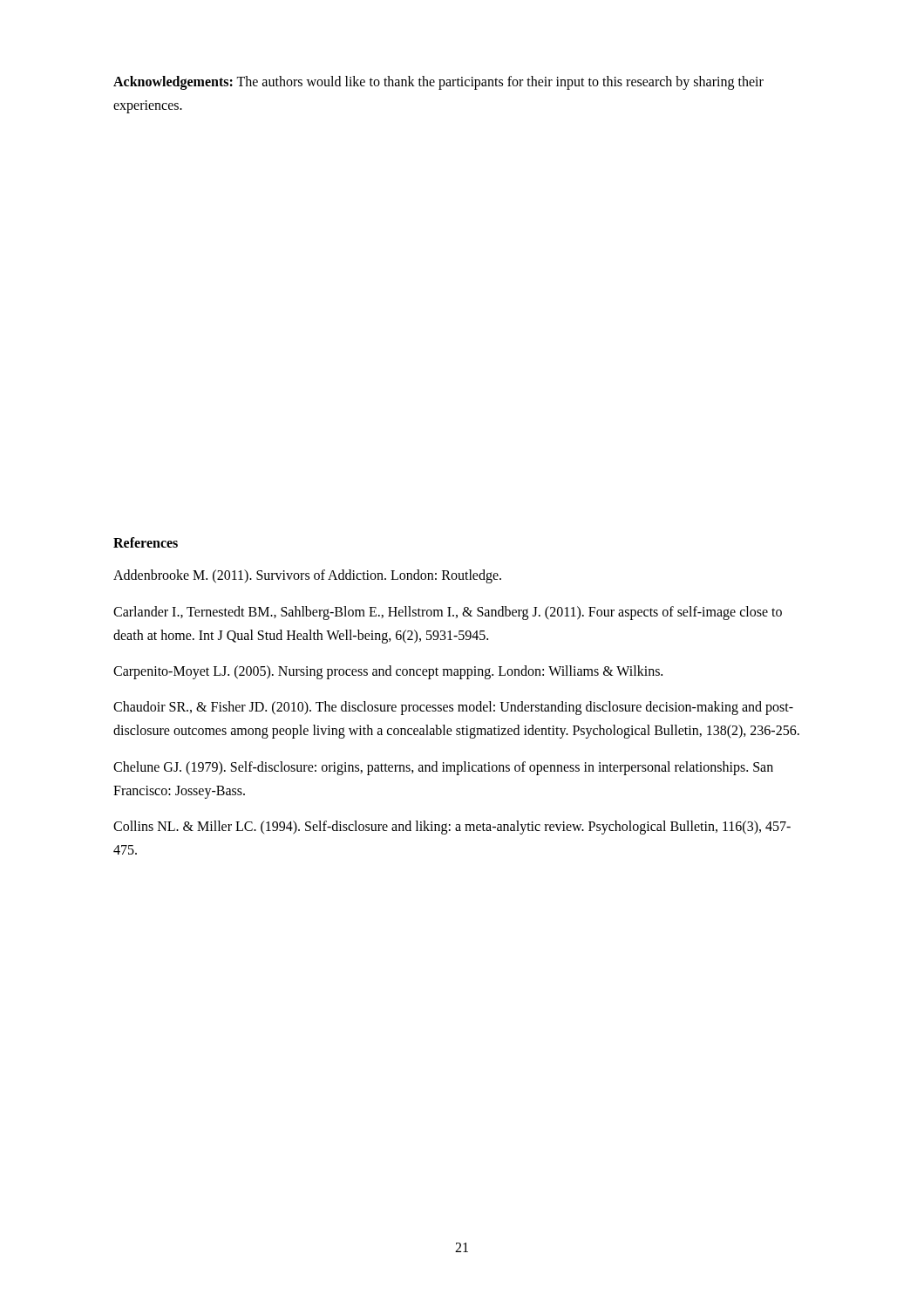Navigate to the block starting "Chaudoir SR., & Fisher JD. (2010). The"
This screenshot has width=924, height=1308.
[x=457, y=719]
